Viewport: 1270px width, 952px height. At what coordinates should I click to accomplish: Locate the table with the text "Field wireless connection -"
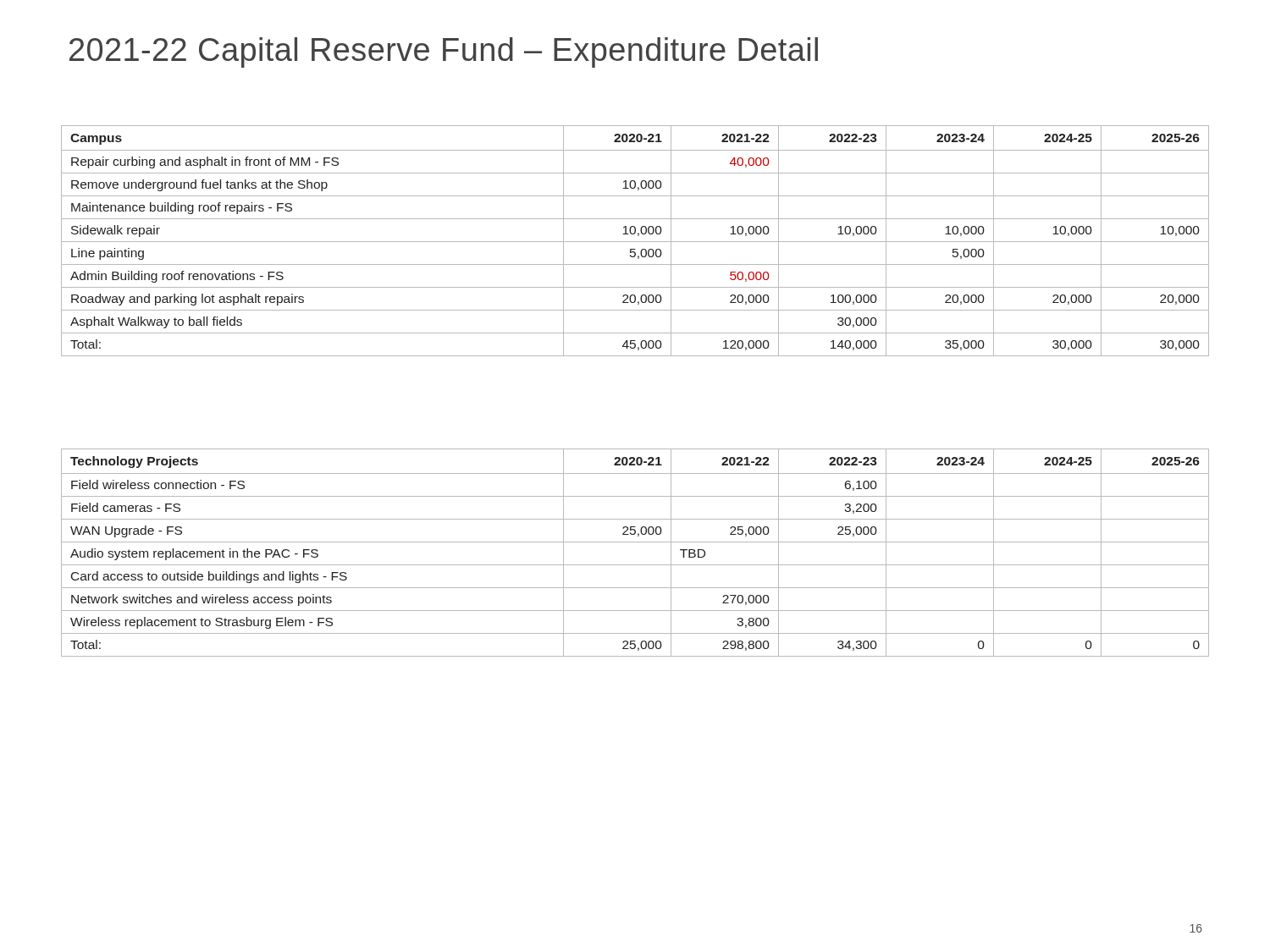point(635,553)
